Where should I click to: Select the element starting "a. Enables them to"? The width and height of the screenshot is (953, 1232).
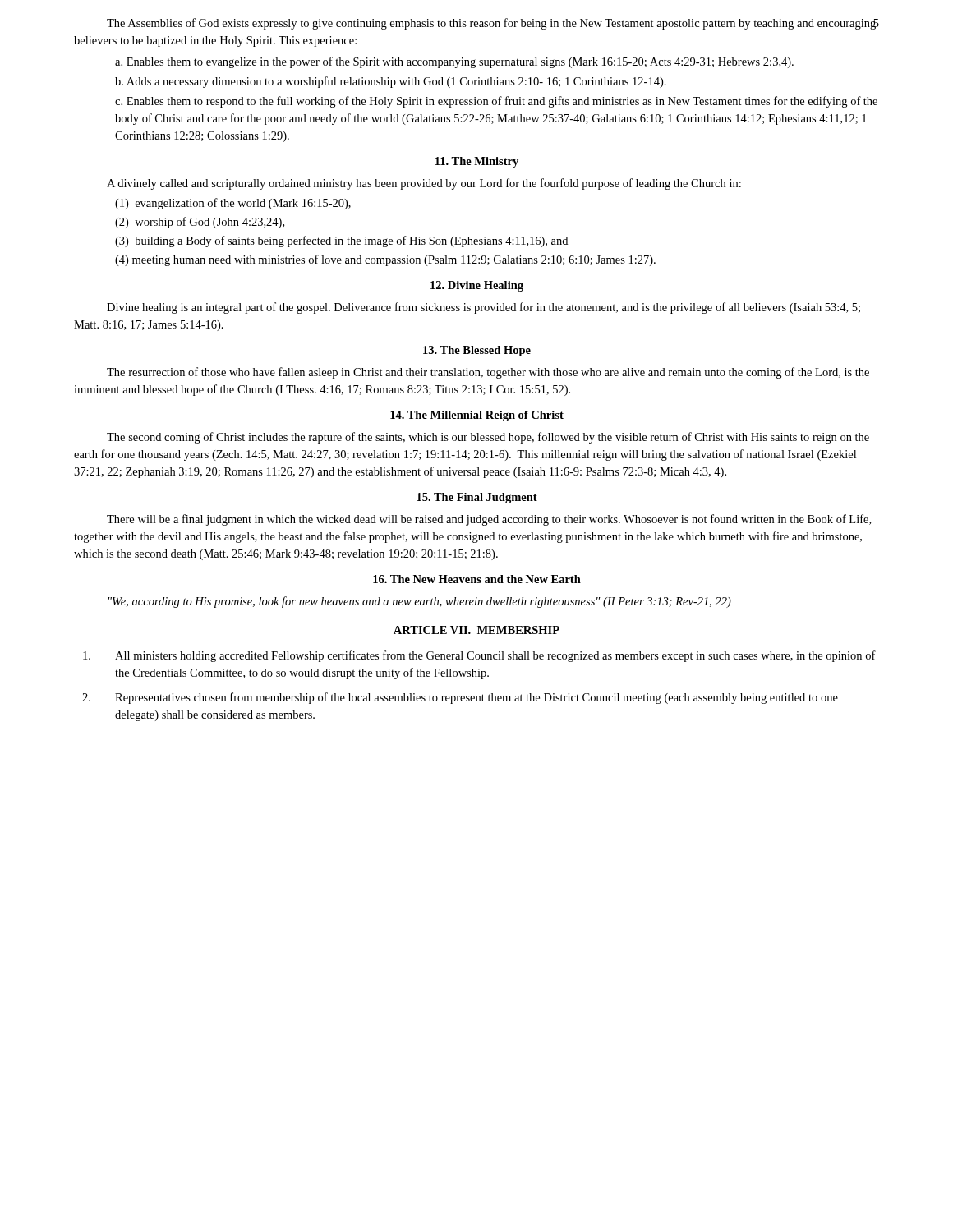455,62
